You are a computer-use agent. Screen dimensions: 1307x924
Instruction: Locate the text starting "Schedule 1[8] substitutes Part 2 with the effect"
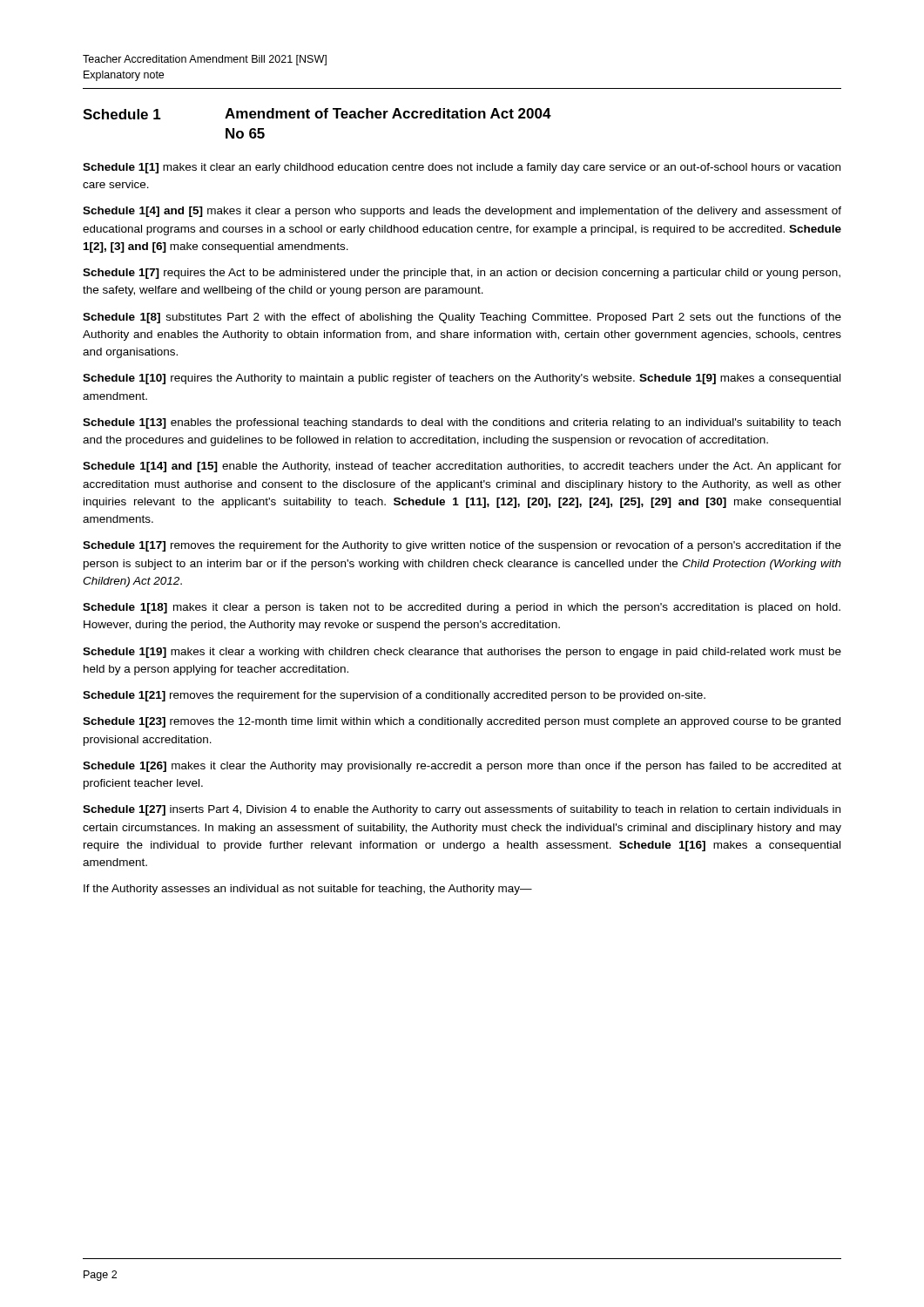click(462, 335)
